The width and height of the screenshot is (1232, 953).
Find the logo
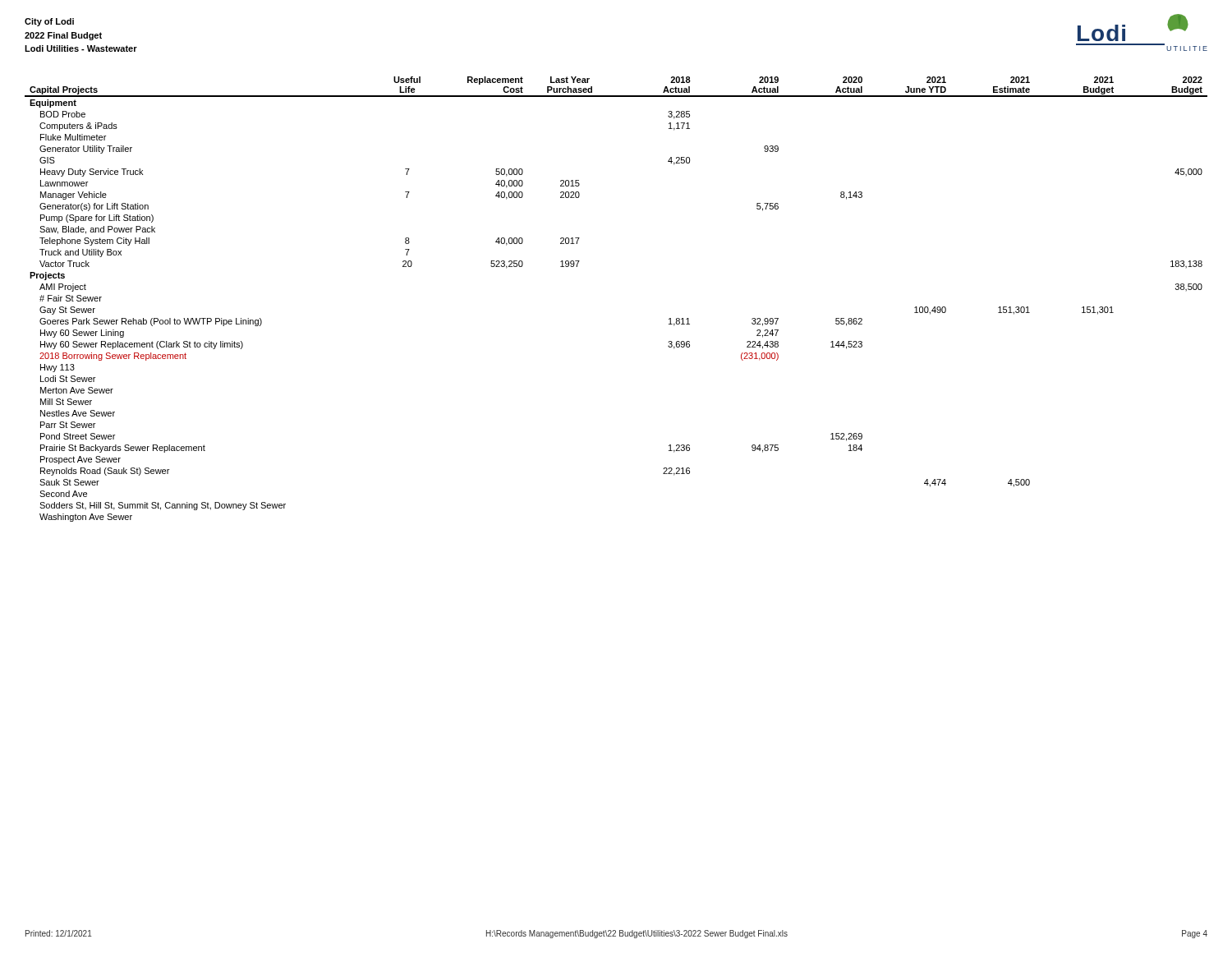[x=1142, y=32]
